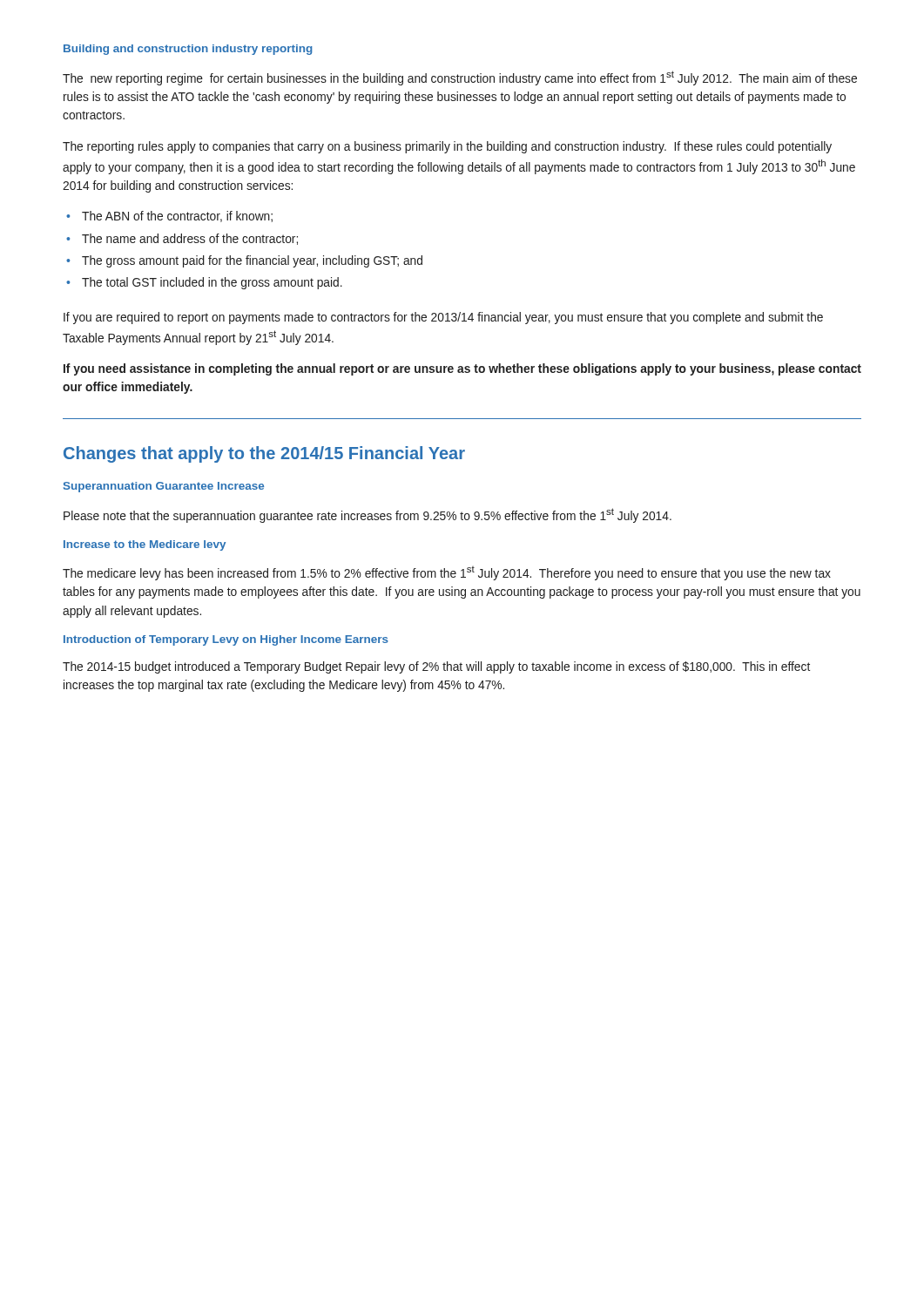Click on the block starting "If you are required to report on payments"
Screen dimensions: 1307x924
462,328
